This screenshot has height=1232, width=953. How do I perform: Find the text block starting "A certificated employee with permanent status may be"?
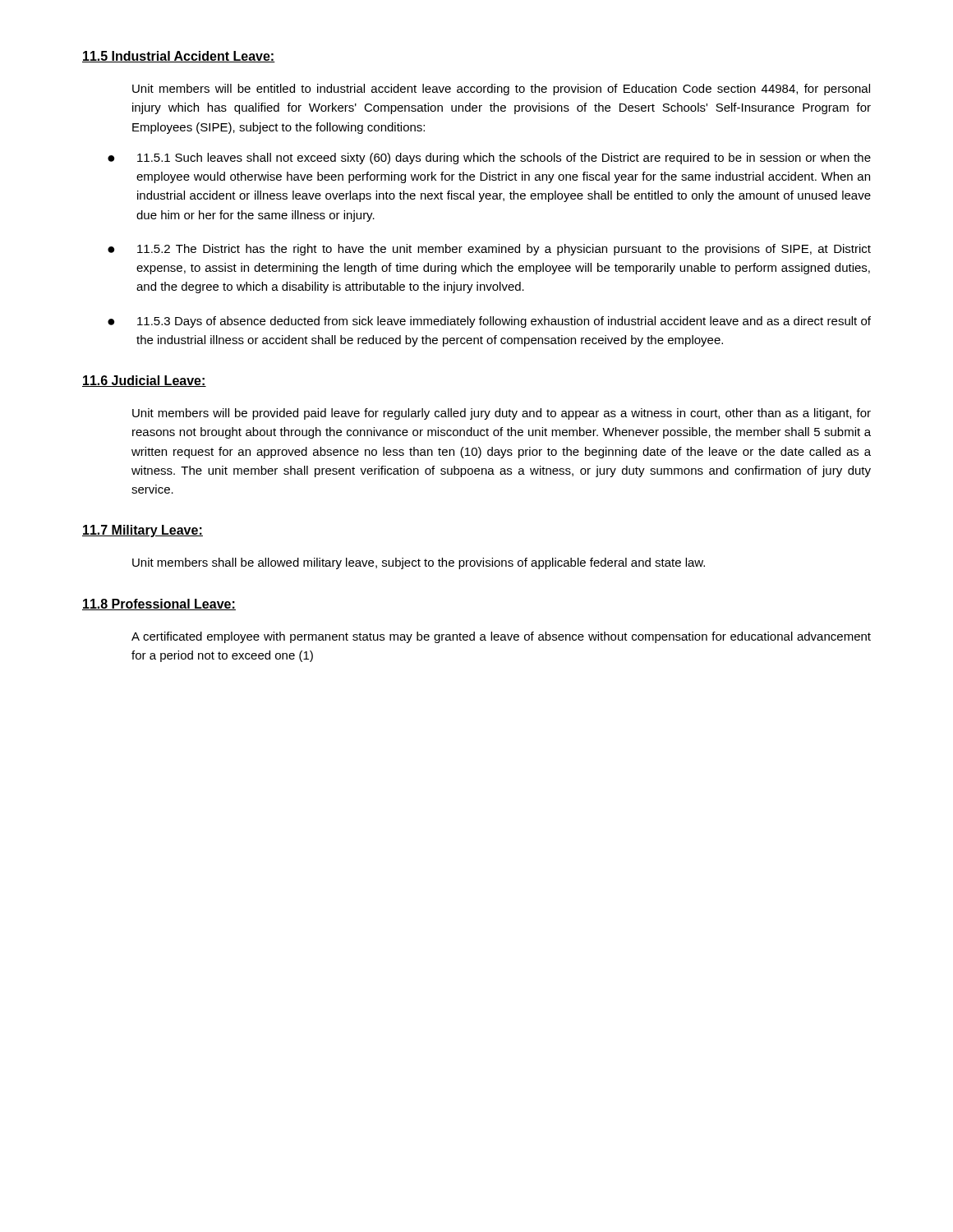(501, 645)
